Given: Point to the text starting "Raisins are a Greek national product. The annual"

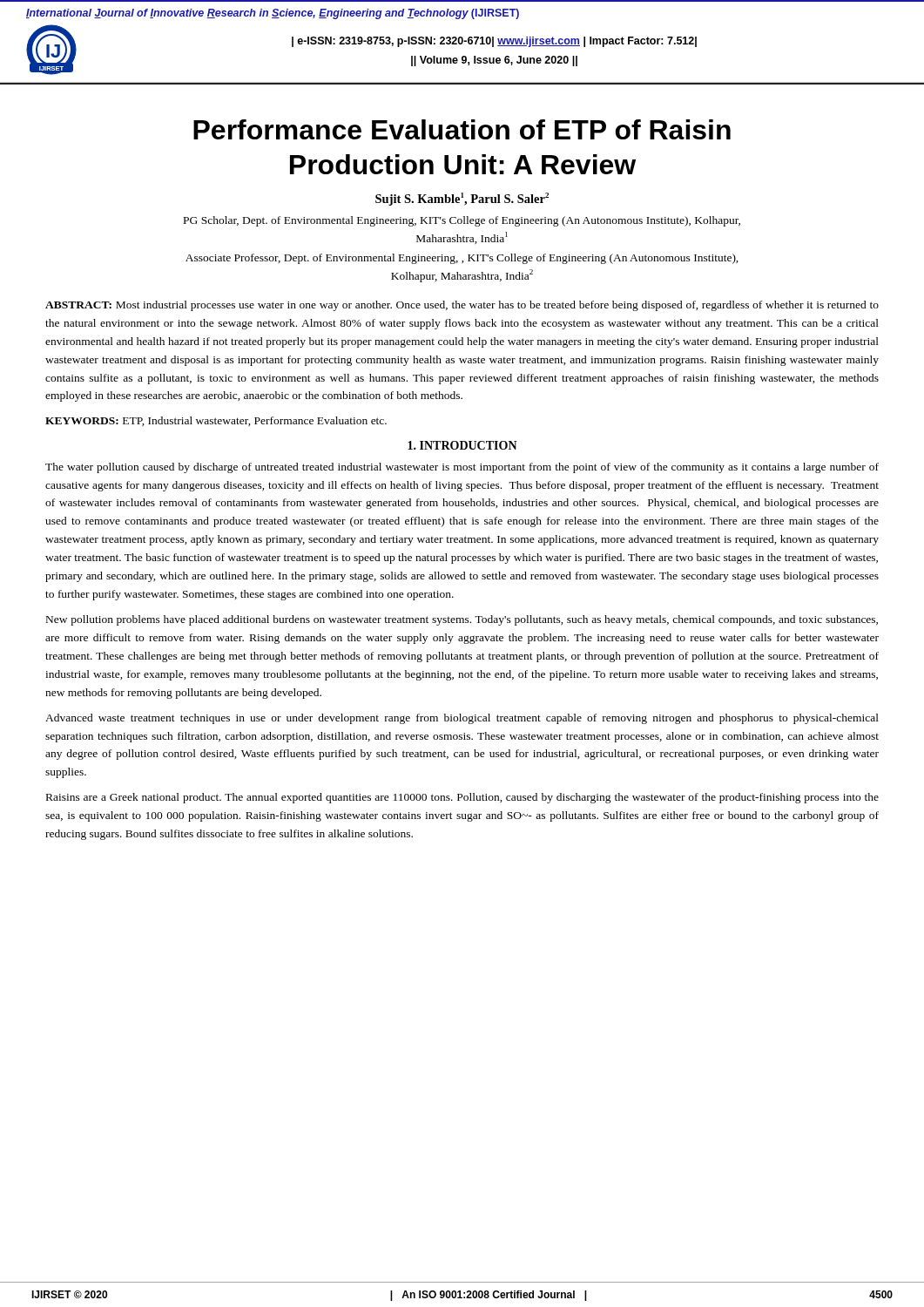Looking at the screenshot, I should click(x=462, y=815).
